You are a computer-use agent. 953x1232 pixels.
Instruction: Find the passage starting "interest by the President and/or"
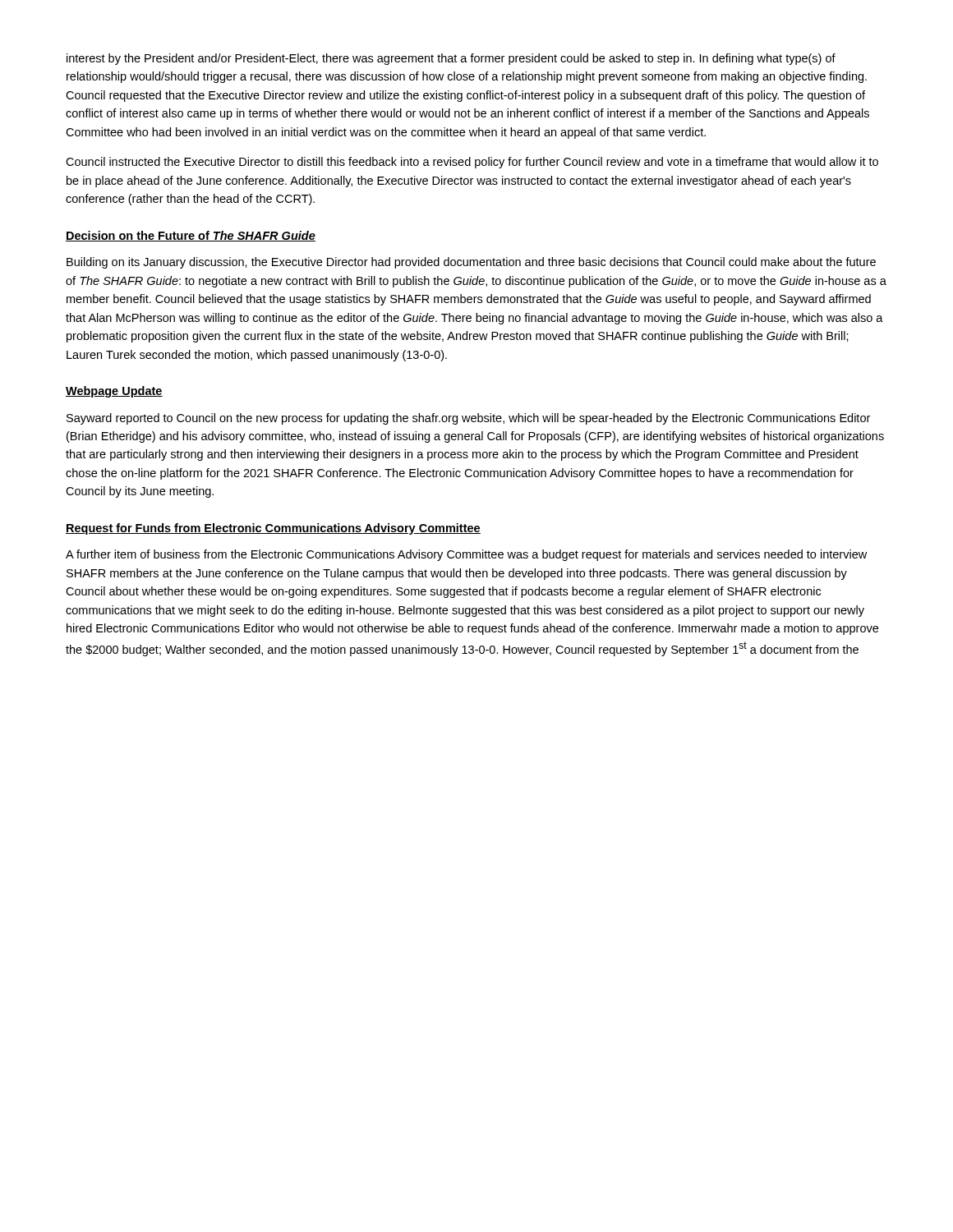pos(468,95)
